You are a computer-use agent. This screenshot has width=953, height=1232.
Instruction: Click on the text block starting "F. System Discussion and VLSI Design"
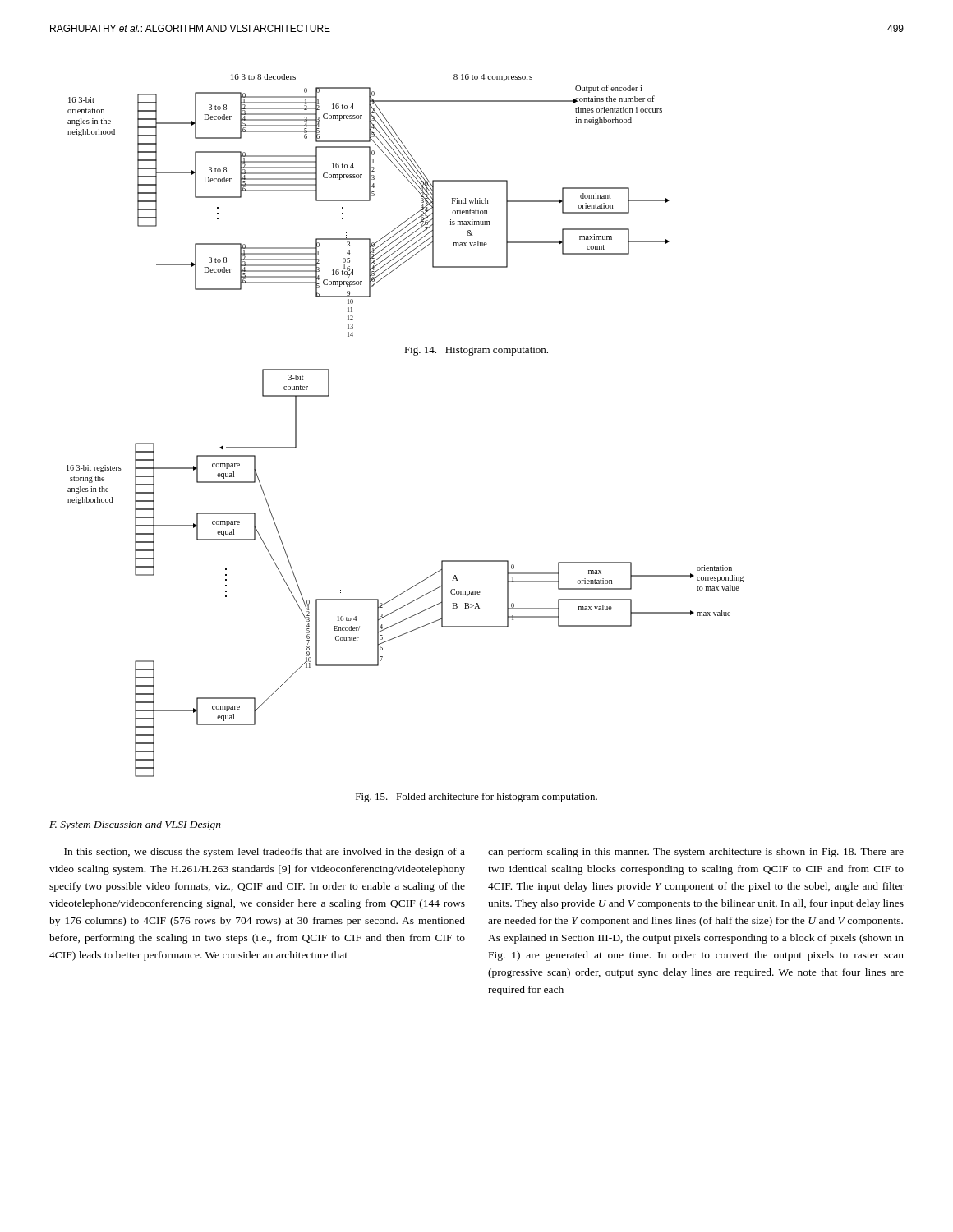click(x=135, y=824)
